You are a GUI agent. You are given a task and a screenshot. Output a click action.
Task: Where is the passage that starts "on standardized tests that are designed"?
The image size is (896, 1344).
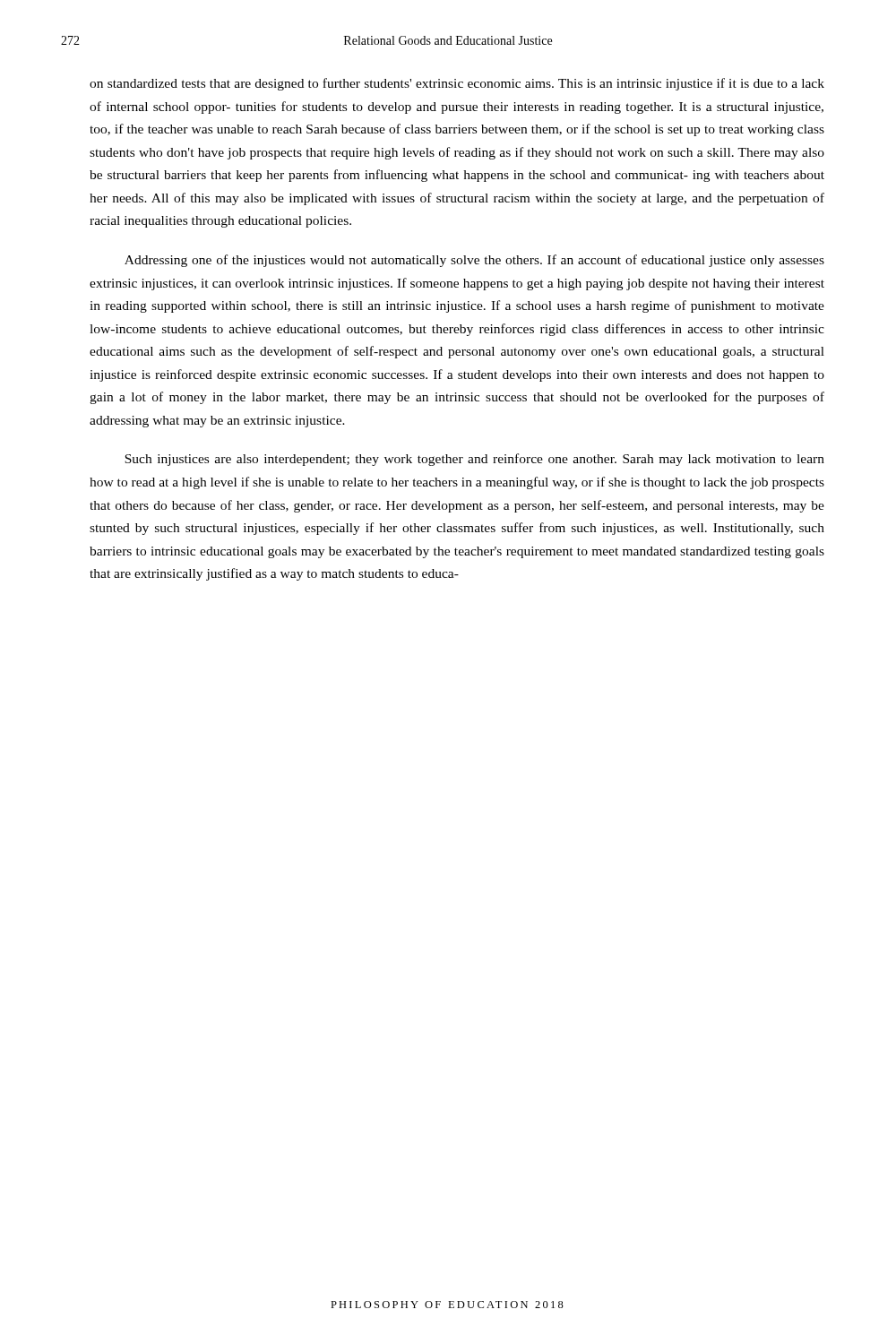(457, 152)
